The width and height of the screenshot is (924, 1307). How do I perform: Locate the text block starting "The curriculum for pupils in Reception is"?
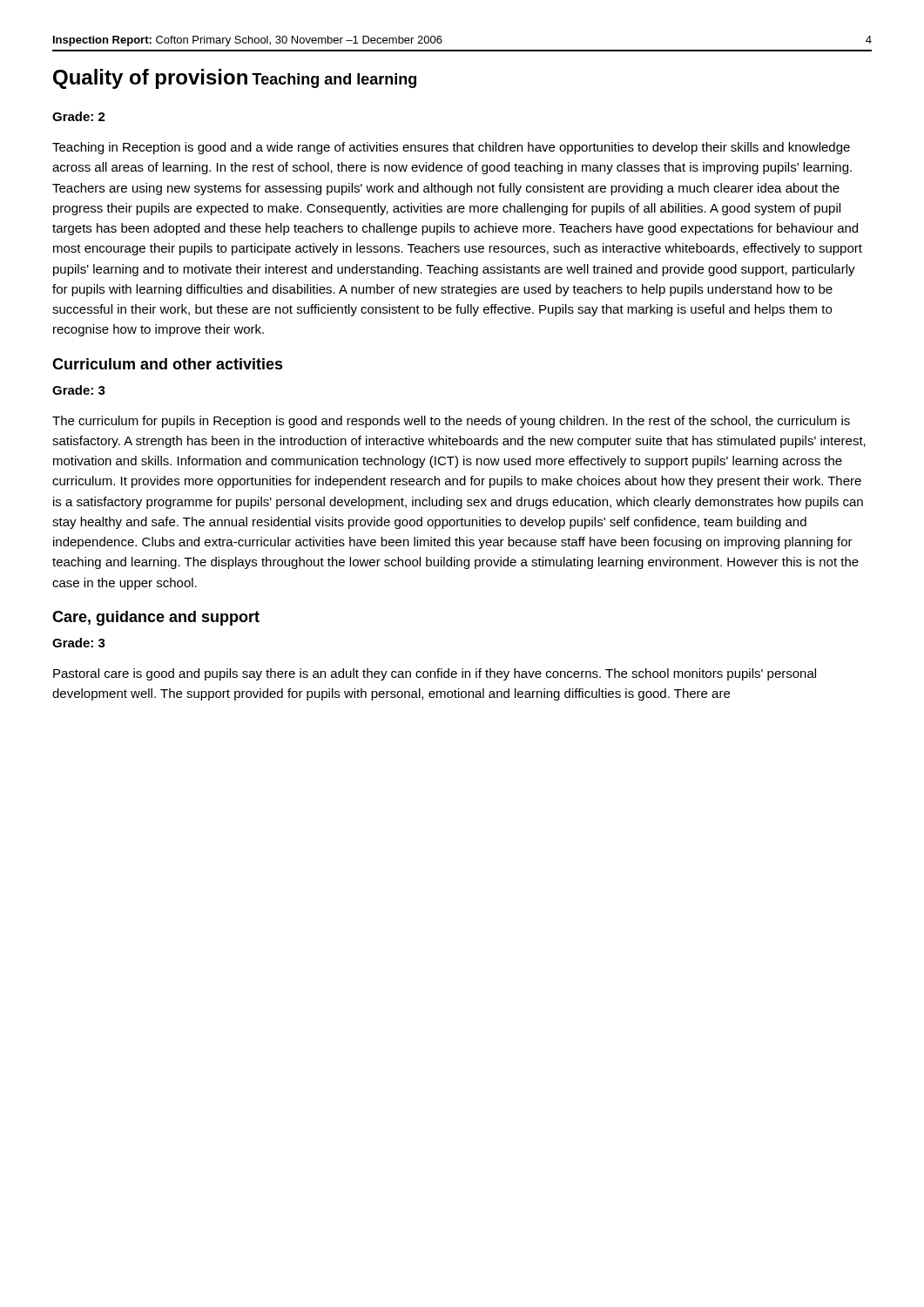click(462, 501)
